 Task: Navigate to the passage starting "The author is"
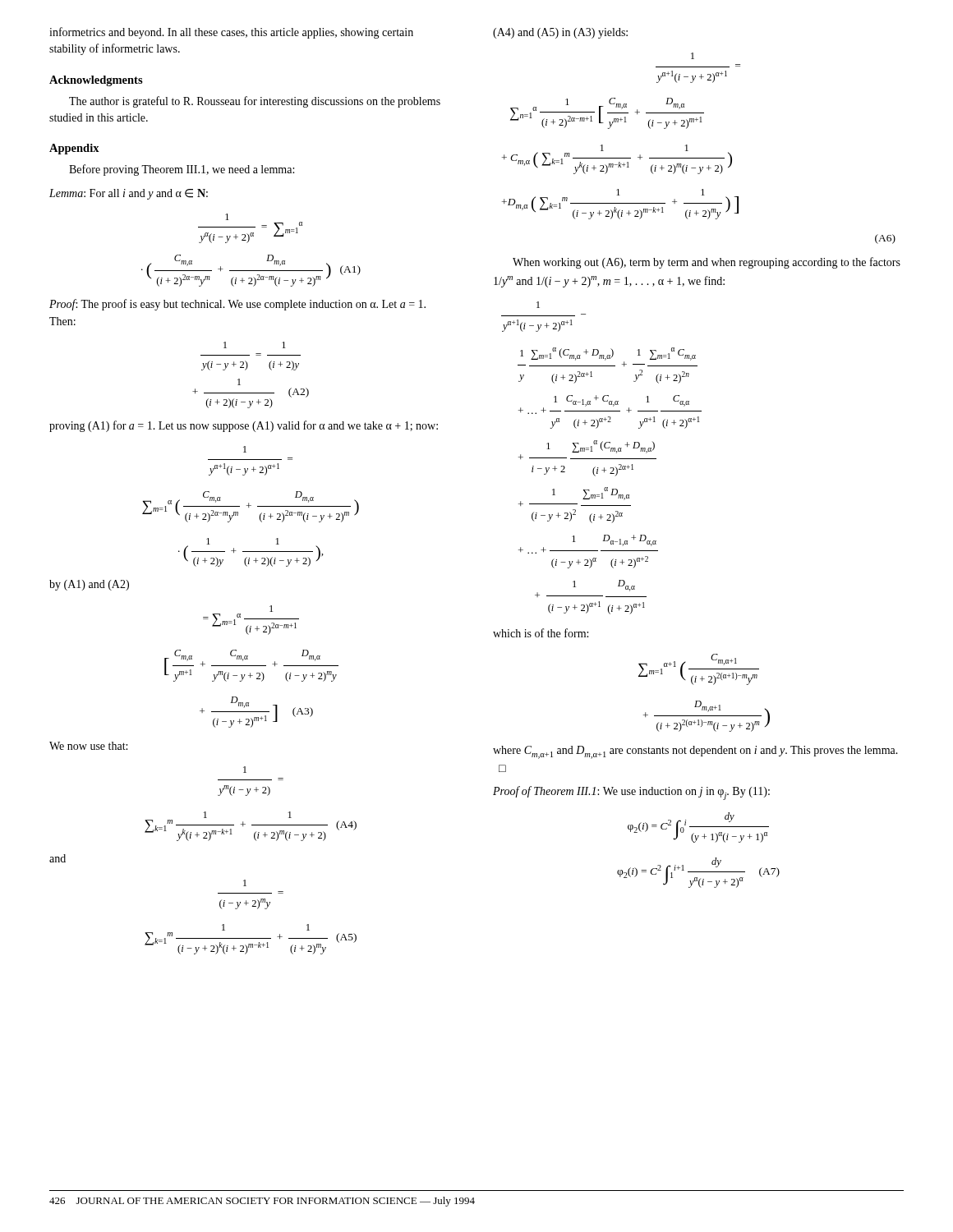point(251,110)
